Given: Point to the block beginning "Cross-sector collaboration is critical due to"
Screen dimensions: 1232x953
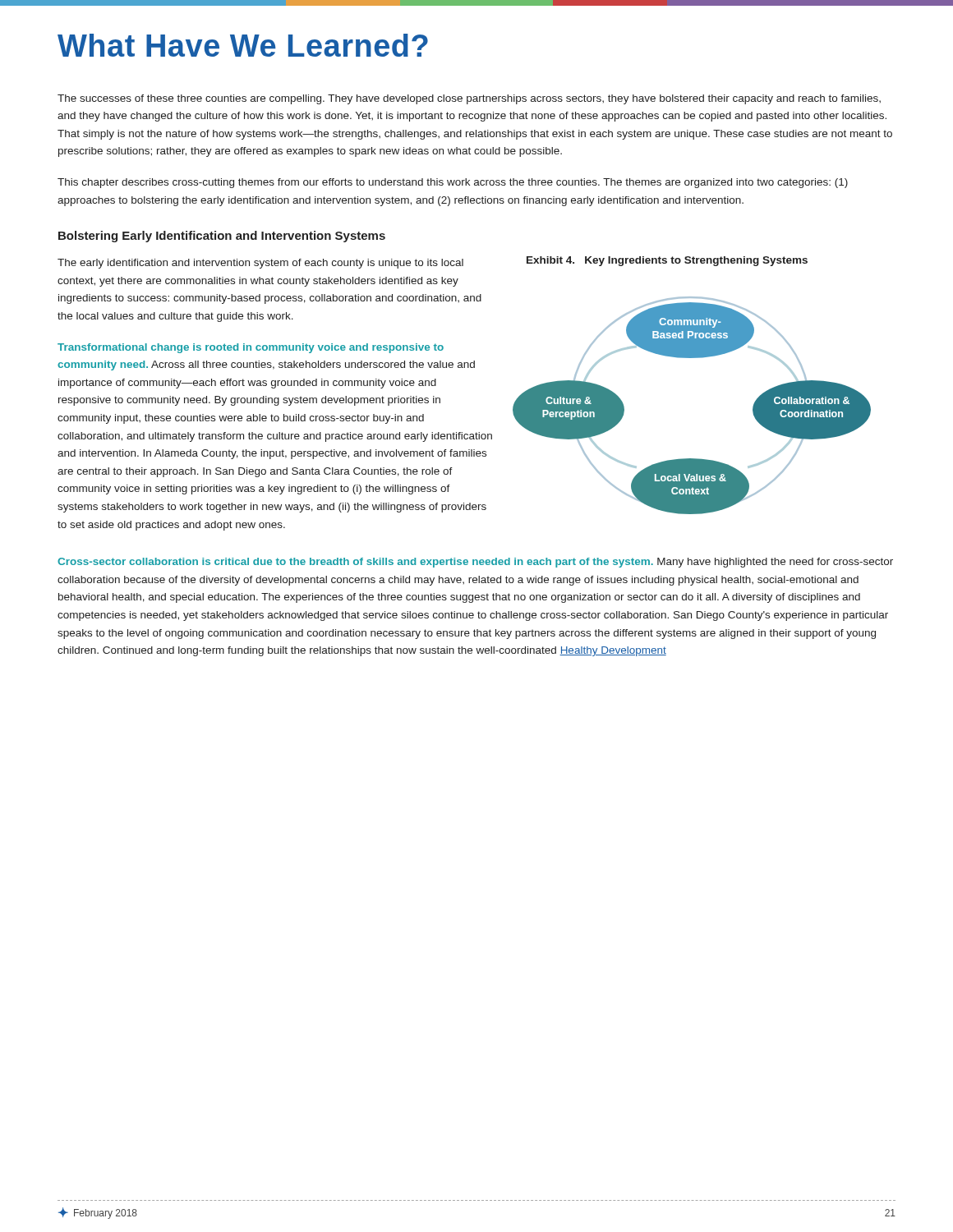Looking at the screenshot, I should click(475, 606).
